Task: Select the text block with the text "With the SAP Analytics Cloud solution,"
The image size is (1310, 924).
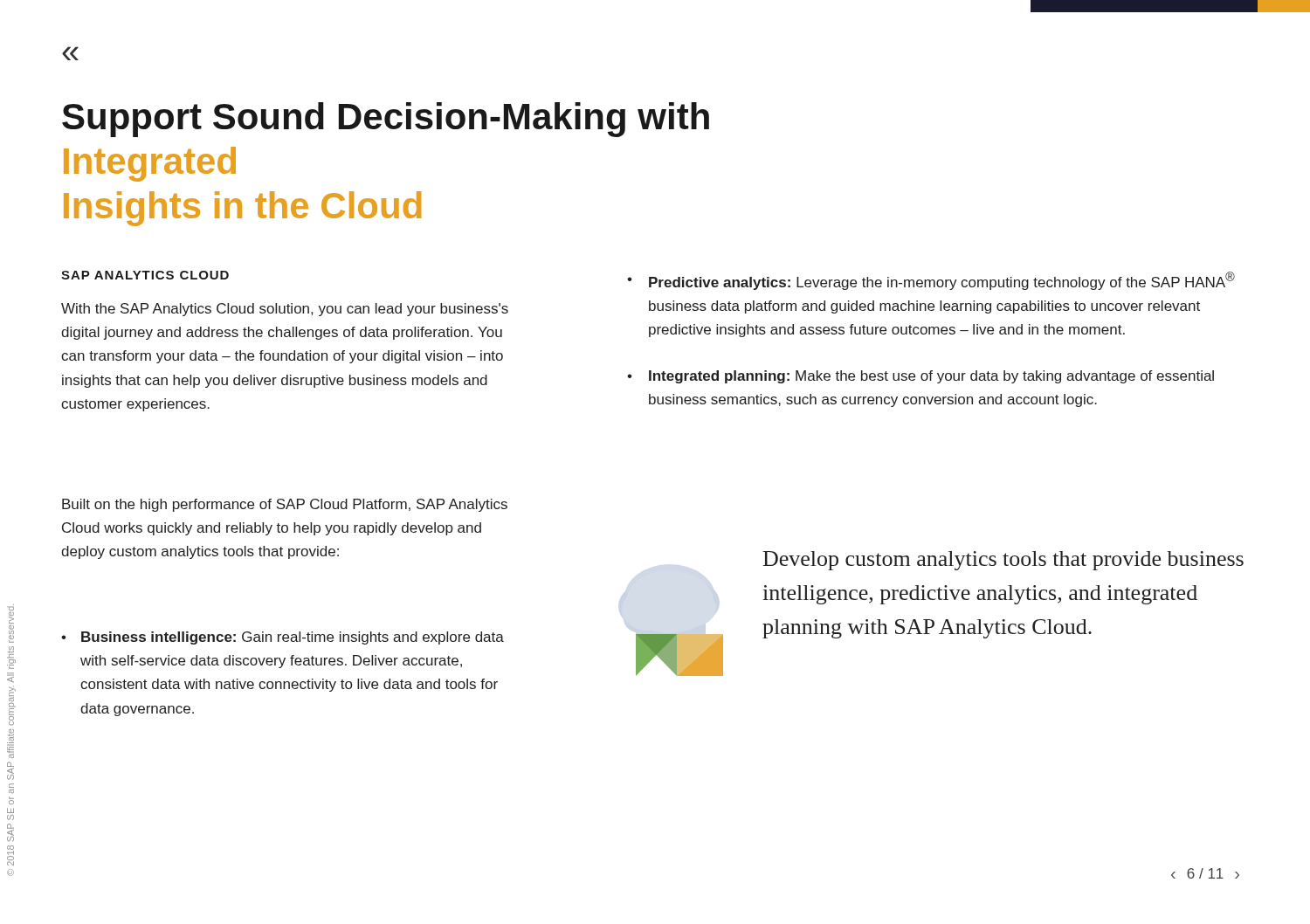Action: coord(285,356)
